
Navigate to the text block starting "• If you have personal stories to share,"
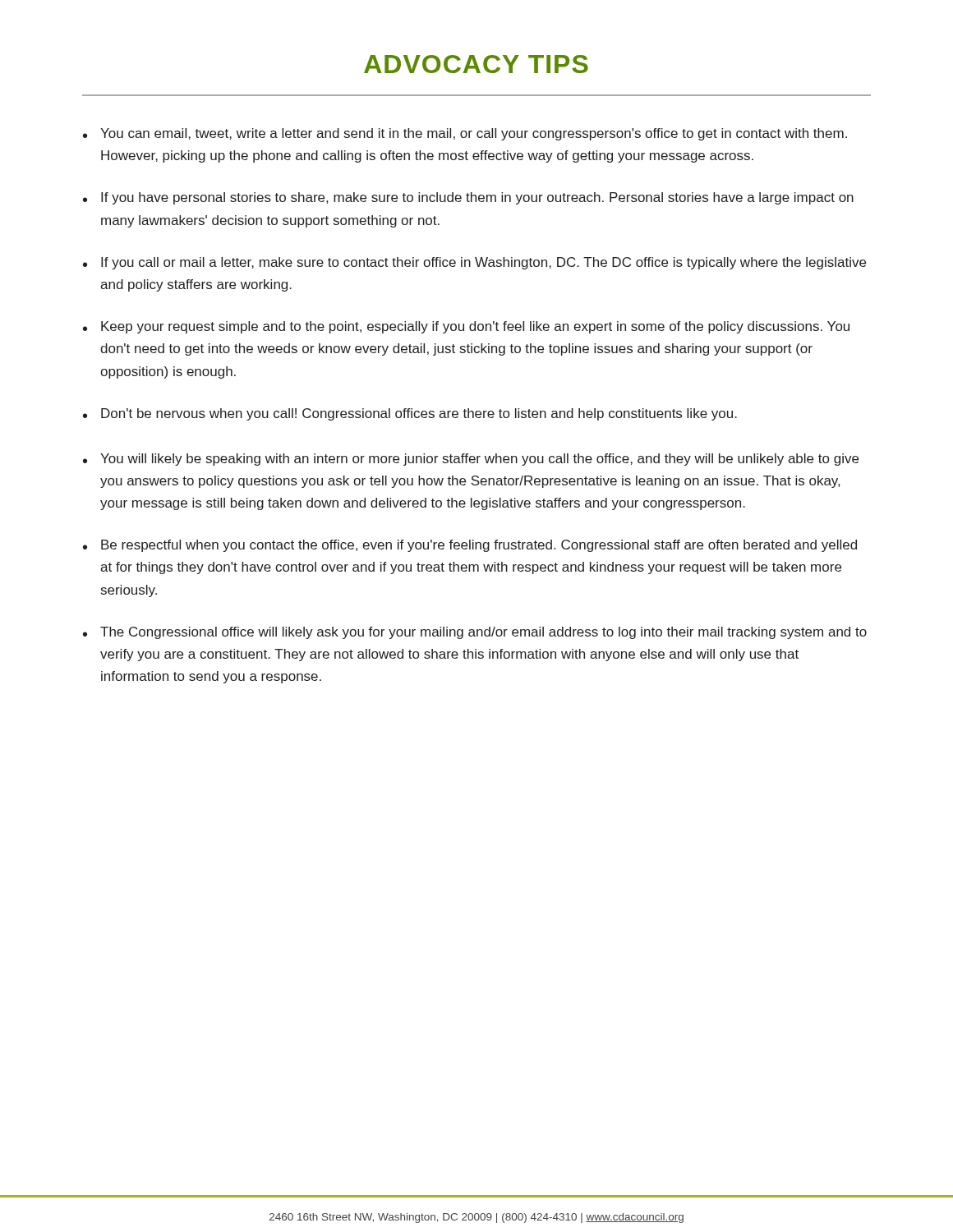pyautogui.click(x=476, y=209)
